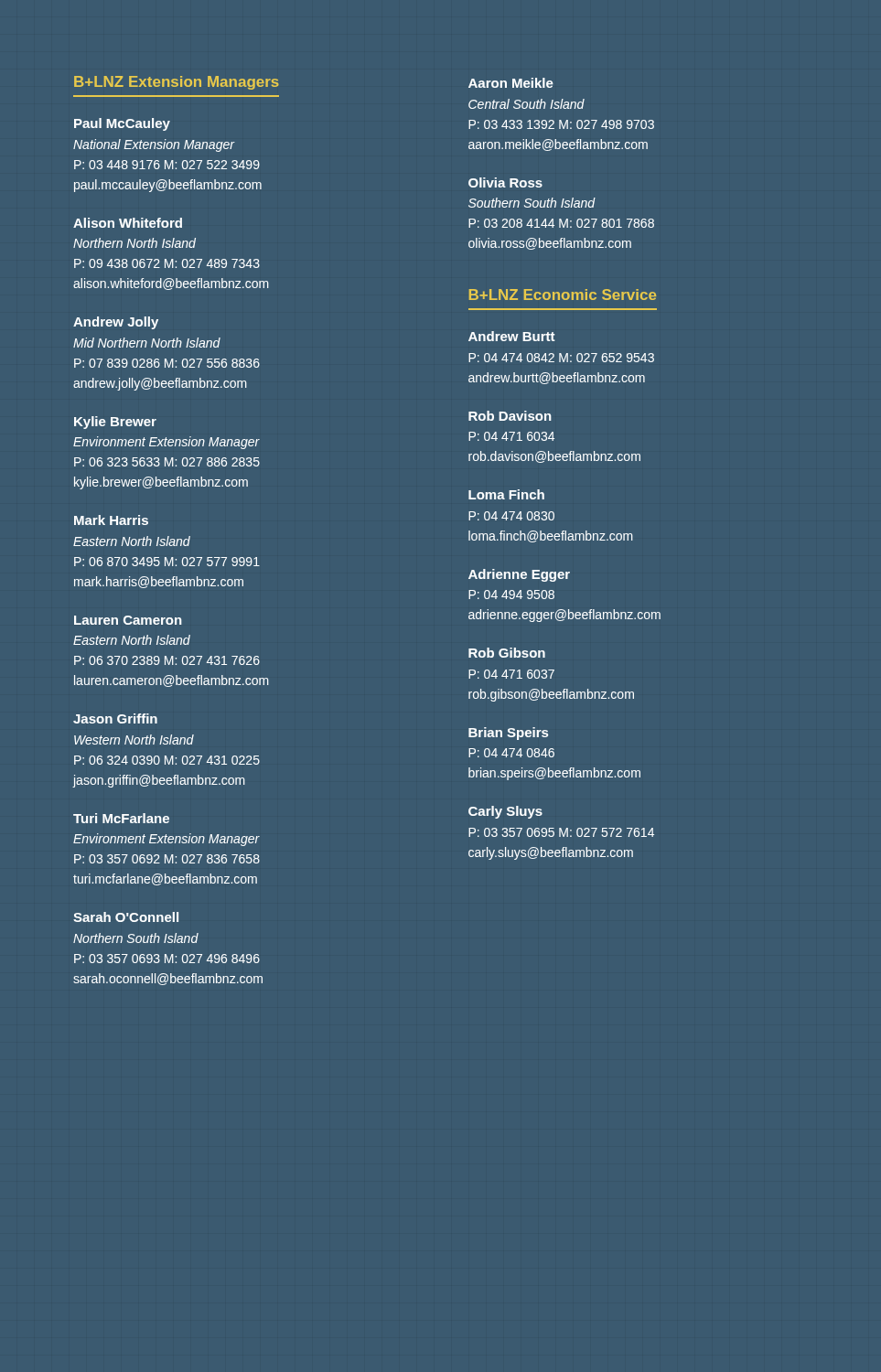Find the text block containing "Rob Davison P:"
Viewport: 881px width, 1372px height.
click(510, 416)
